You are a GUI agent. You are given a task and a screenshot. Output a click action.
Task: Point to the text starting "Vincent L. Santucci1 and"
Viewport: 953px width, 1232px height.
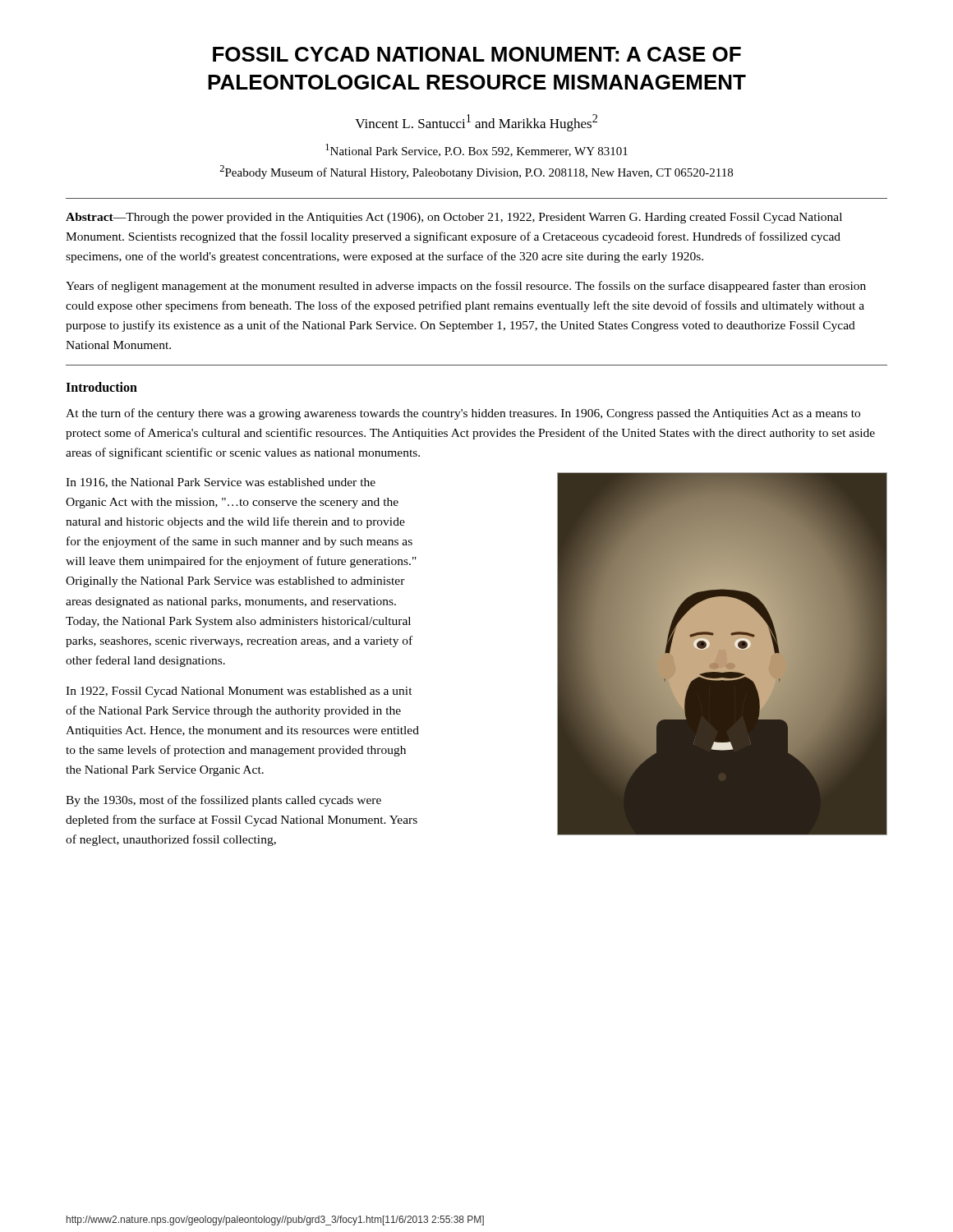pos(476,121)
